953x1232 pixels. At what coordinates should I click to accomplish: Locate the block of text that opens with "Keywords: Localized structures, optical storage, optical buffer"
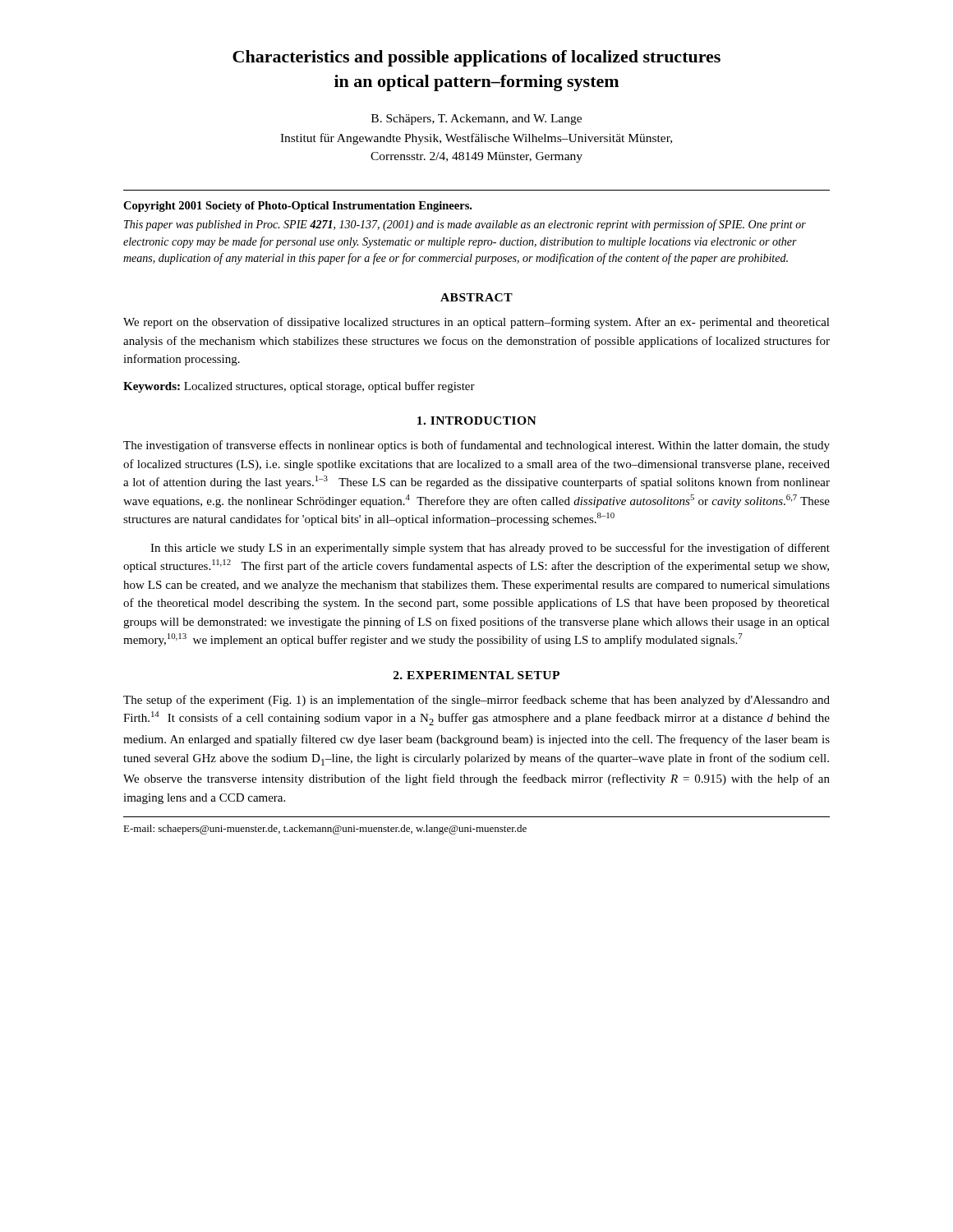[299, 386]
